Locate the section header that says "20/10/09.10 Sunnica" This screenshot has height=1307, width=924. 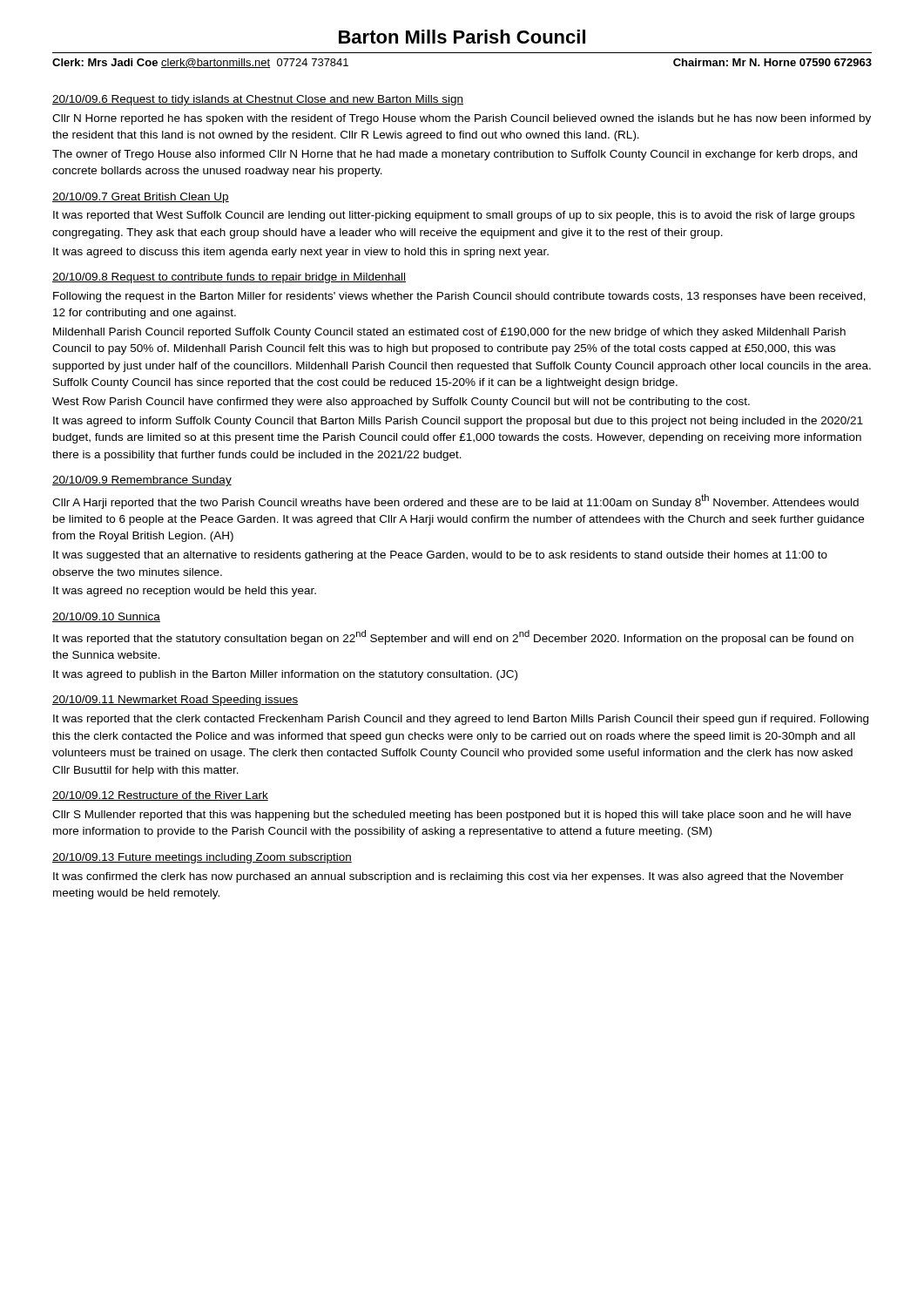[x=106, y=617]
